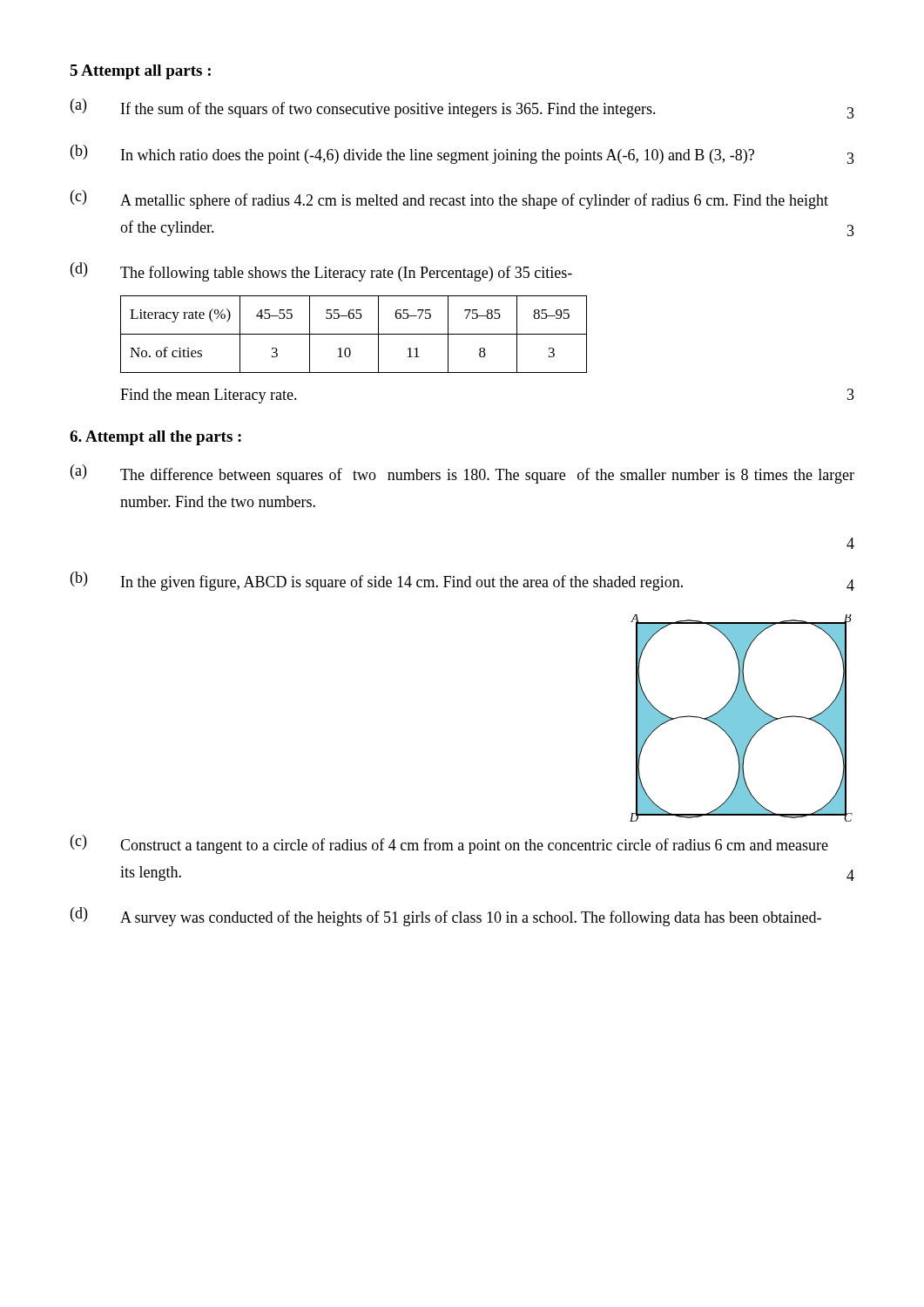Where is the section header that starts "5 Attempt all"?

[x=141, y=70]
